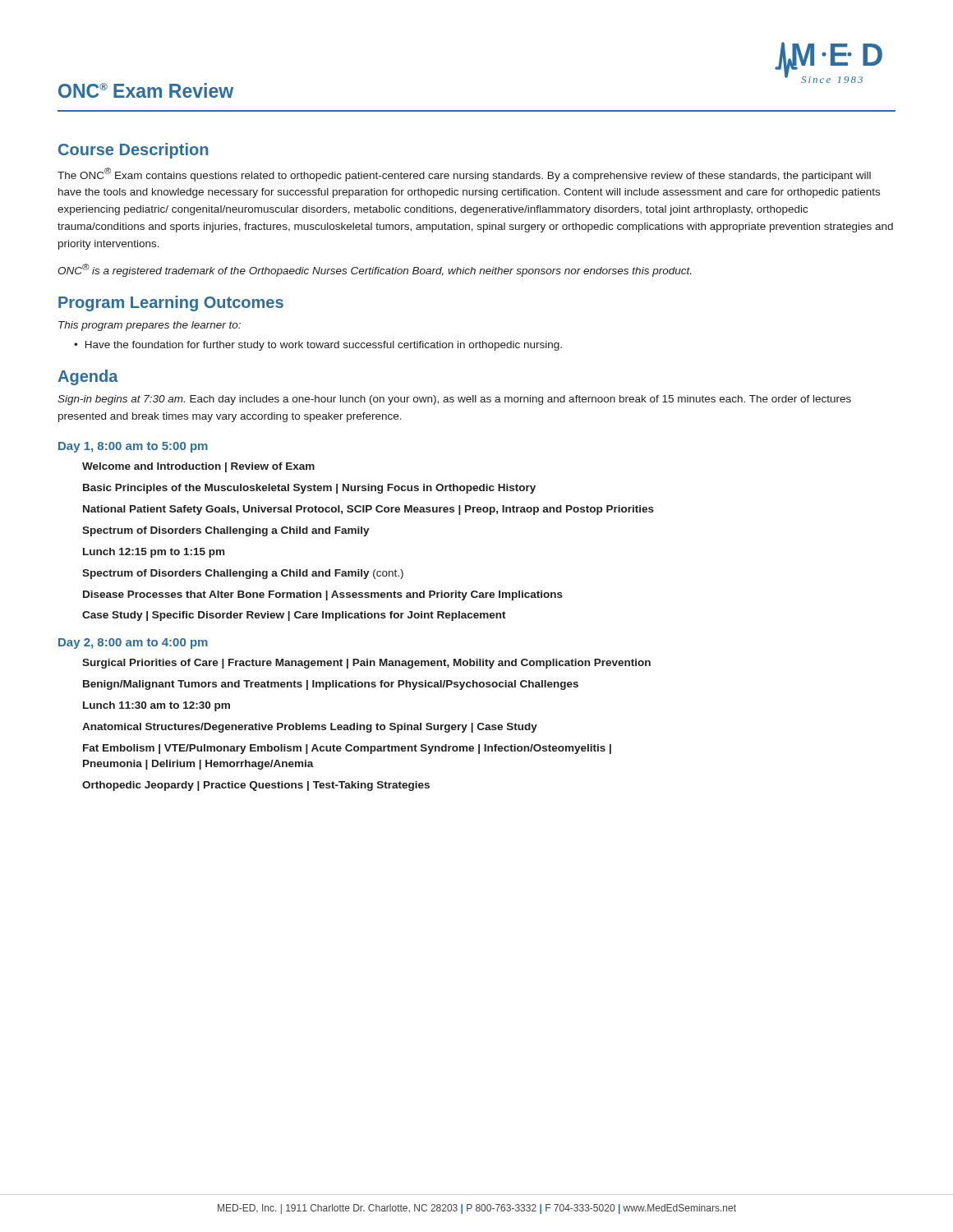Locate the list item with the text "Surgical Priorities of Care"
Viewport: 953px width, 1232px height.
(367, 663)
